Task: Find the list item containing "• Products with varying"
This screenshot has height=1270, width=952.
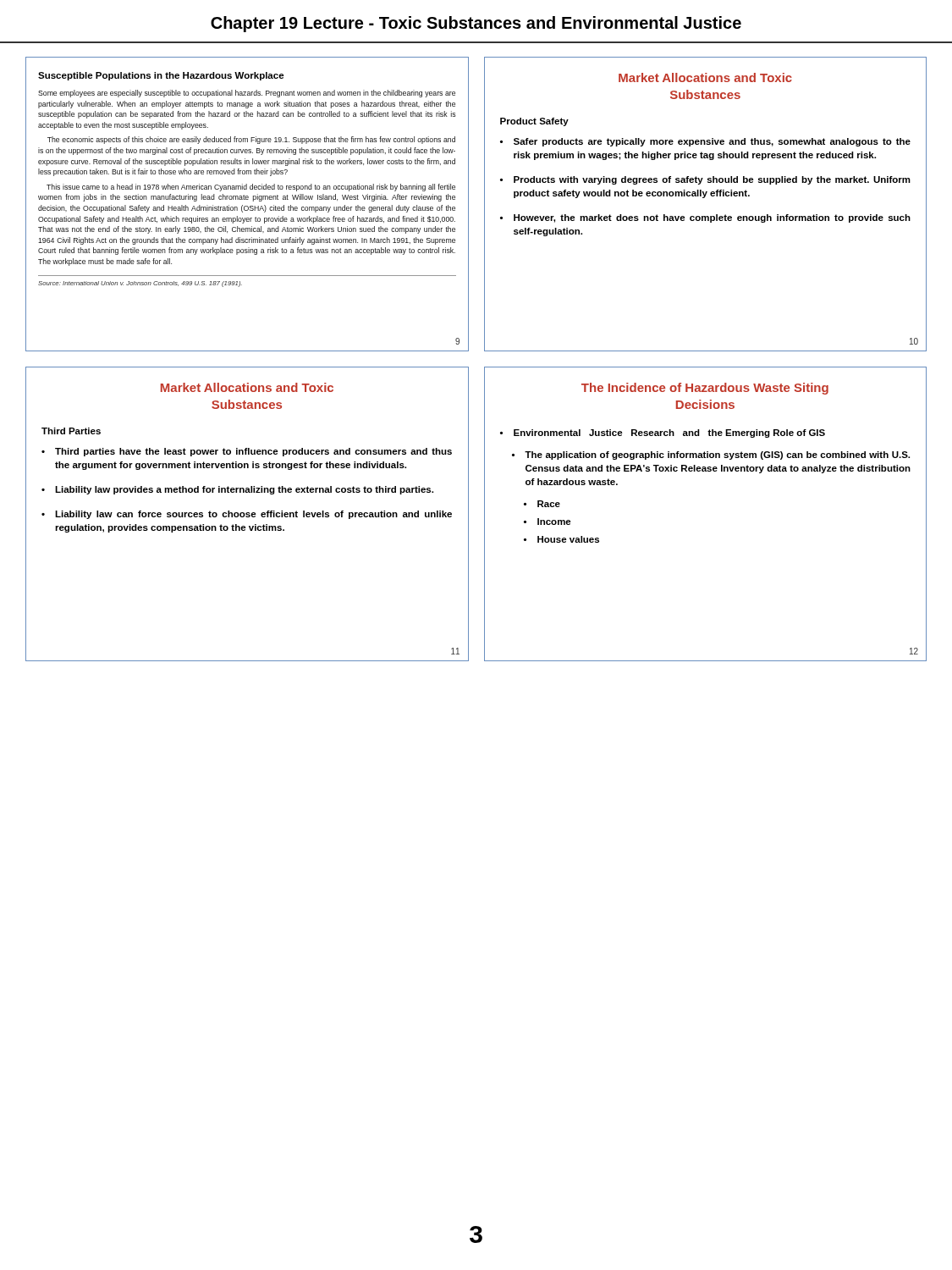Action: coord(705,185)
